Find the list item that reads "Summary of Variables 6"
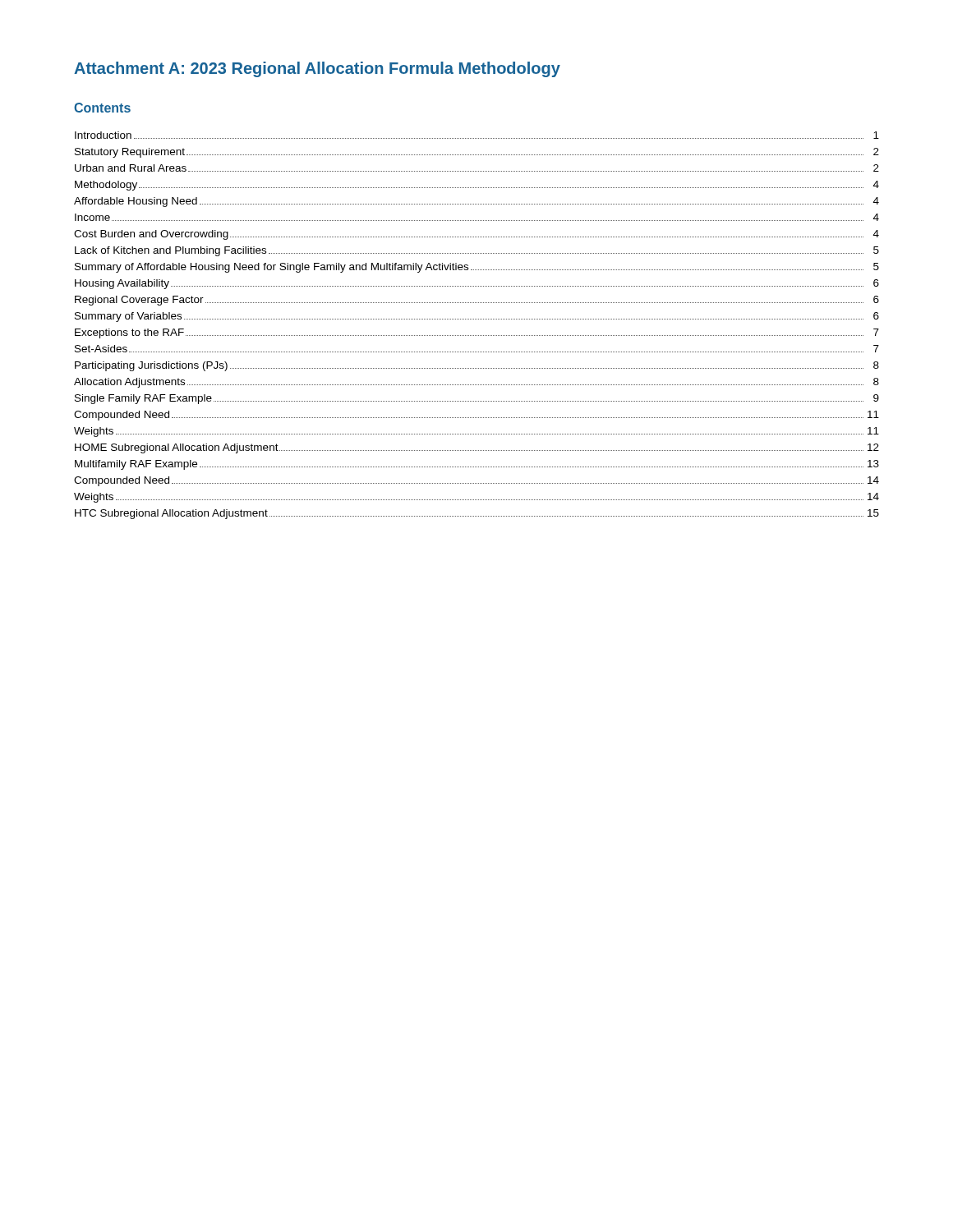This screenshot has height=1232, width=953. point(476,316)
